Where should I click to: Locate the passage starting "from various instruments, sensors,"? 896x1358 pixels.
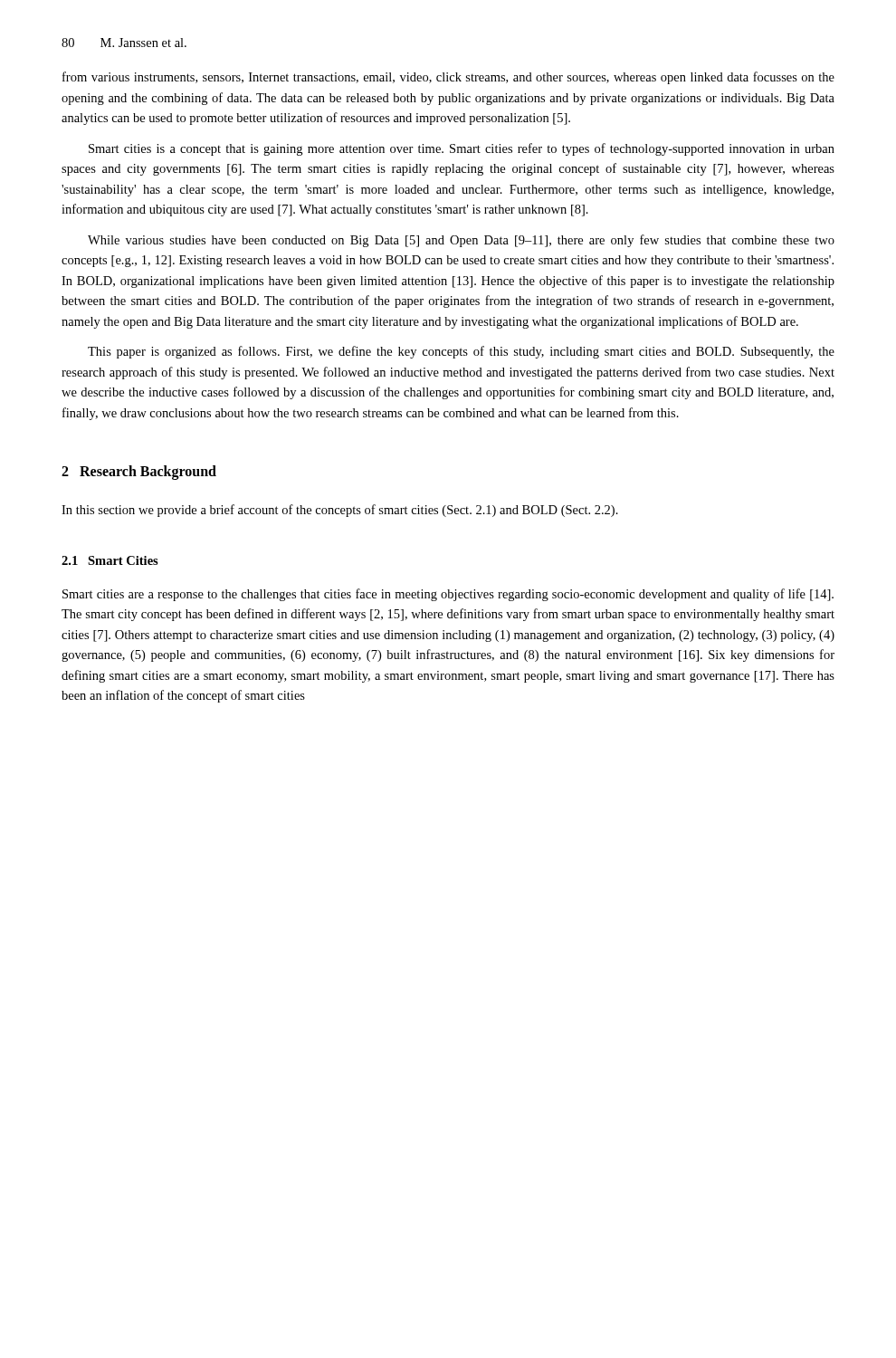(x=448, y=98)
